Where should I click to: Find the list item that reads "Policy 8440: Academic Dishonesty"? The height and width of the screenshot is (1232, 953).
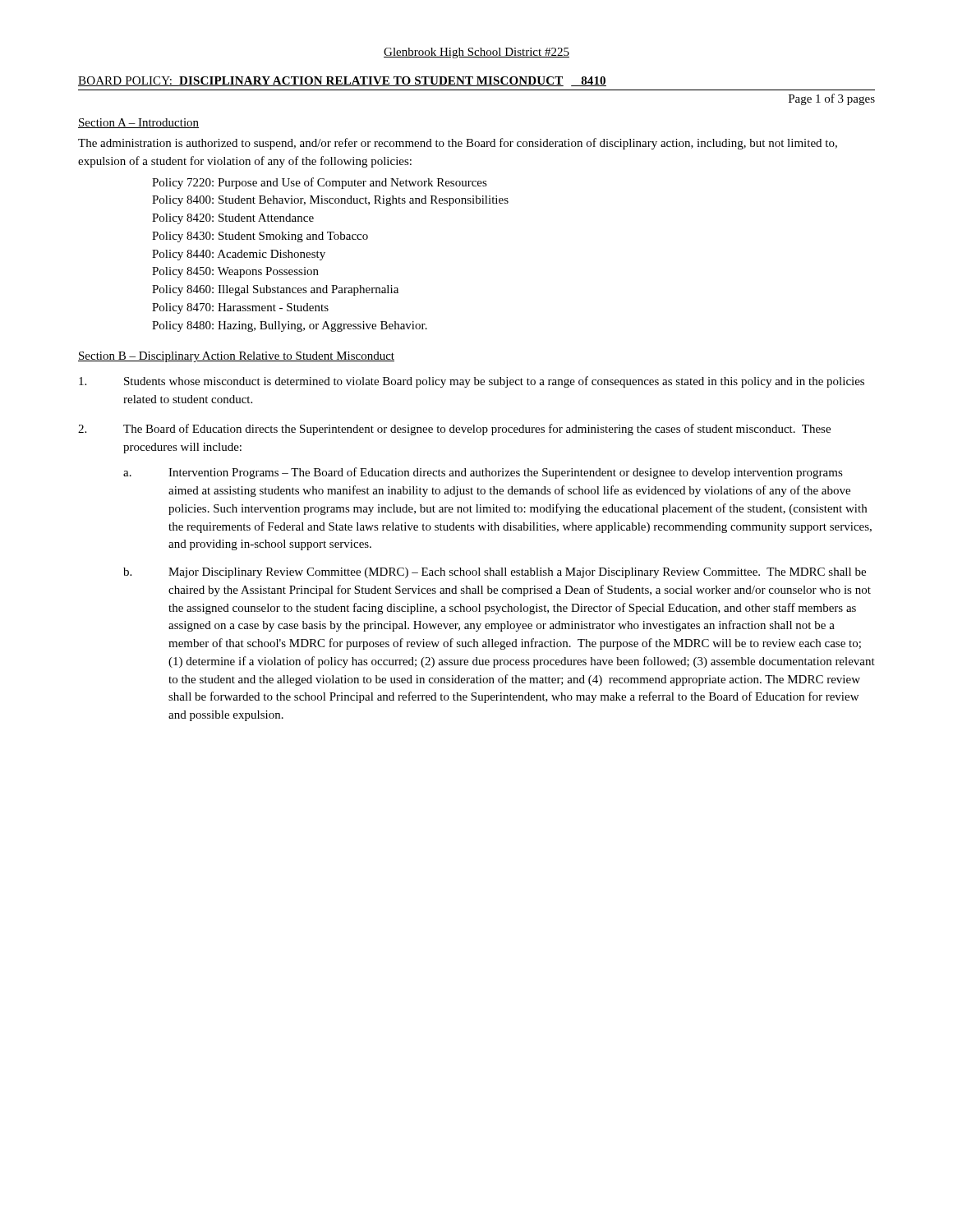(239, 253)
